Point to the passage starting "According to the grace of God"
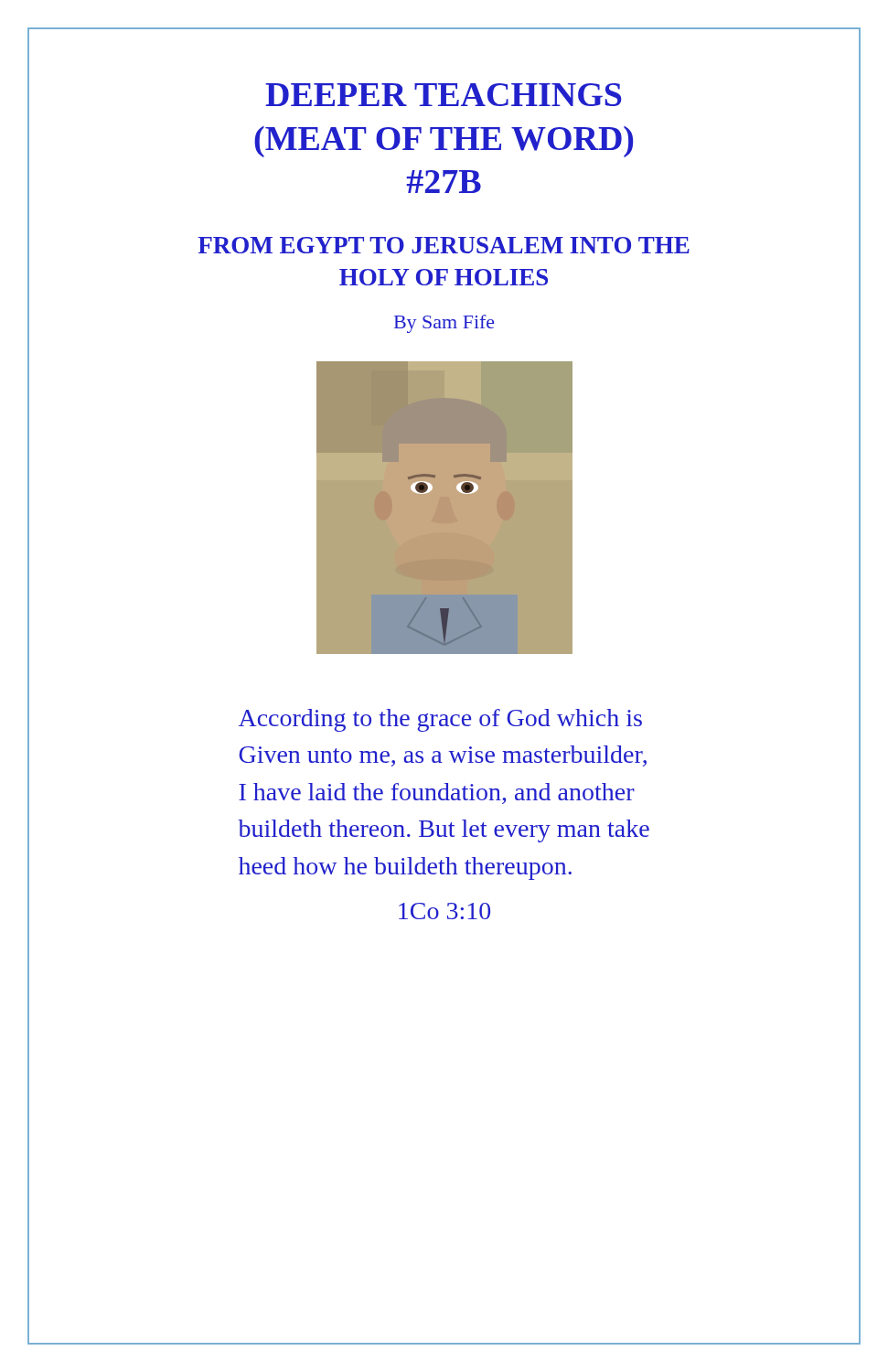888x1372 pixels. click(x=444, y=816)
